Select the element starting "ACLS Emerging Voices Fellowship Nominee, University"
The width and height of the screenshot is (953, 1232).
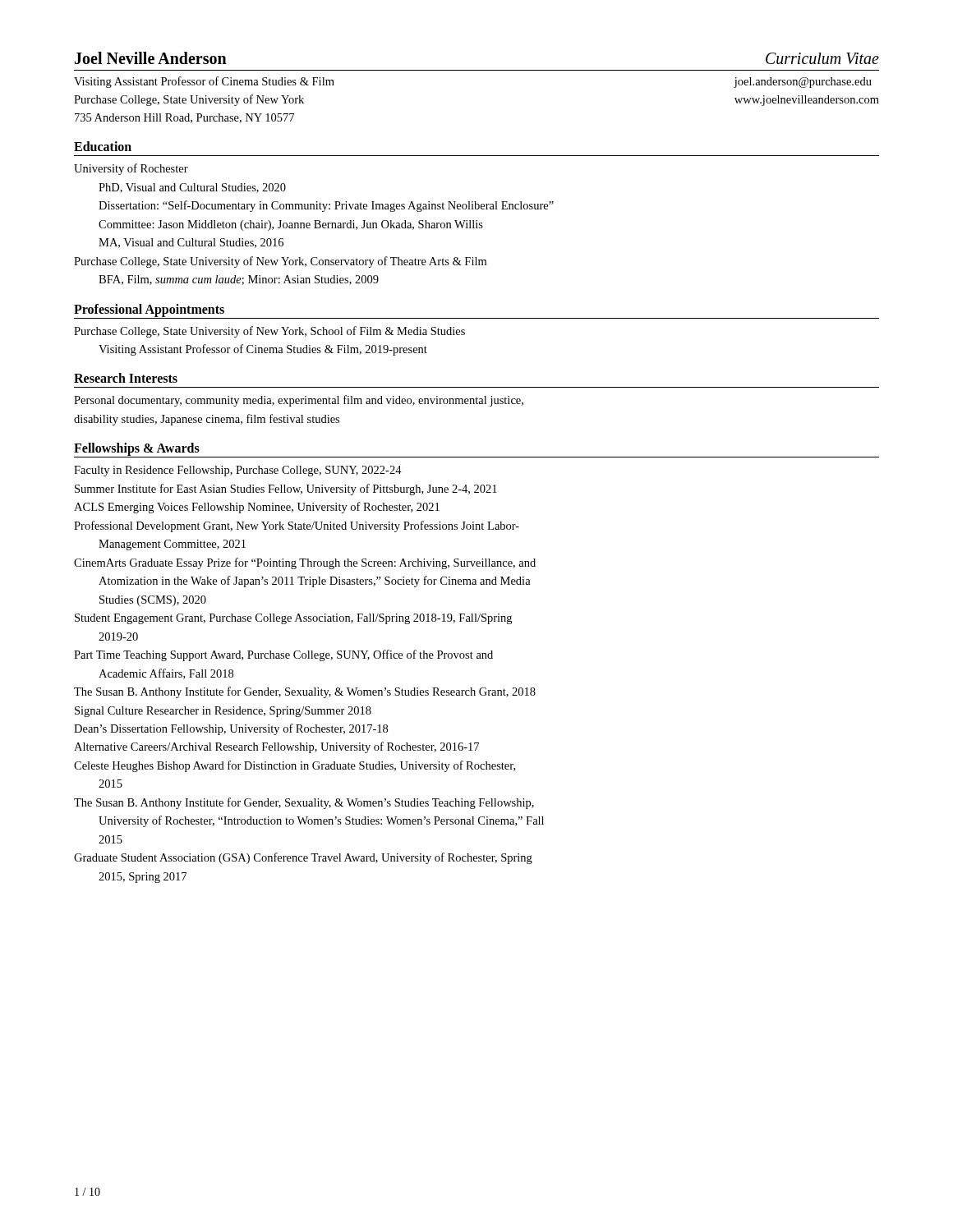257,507
